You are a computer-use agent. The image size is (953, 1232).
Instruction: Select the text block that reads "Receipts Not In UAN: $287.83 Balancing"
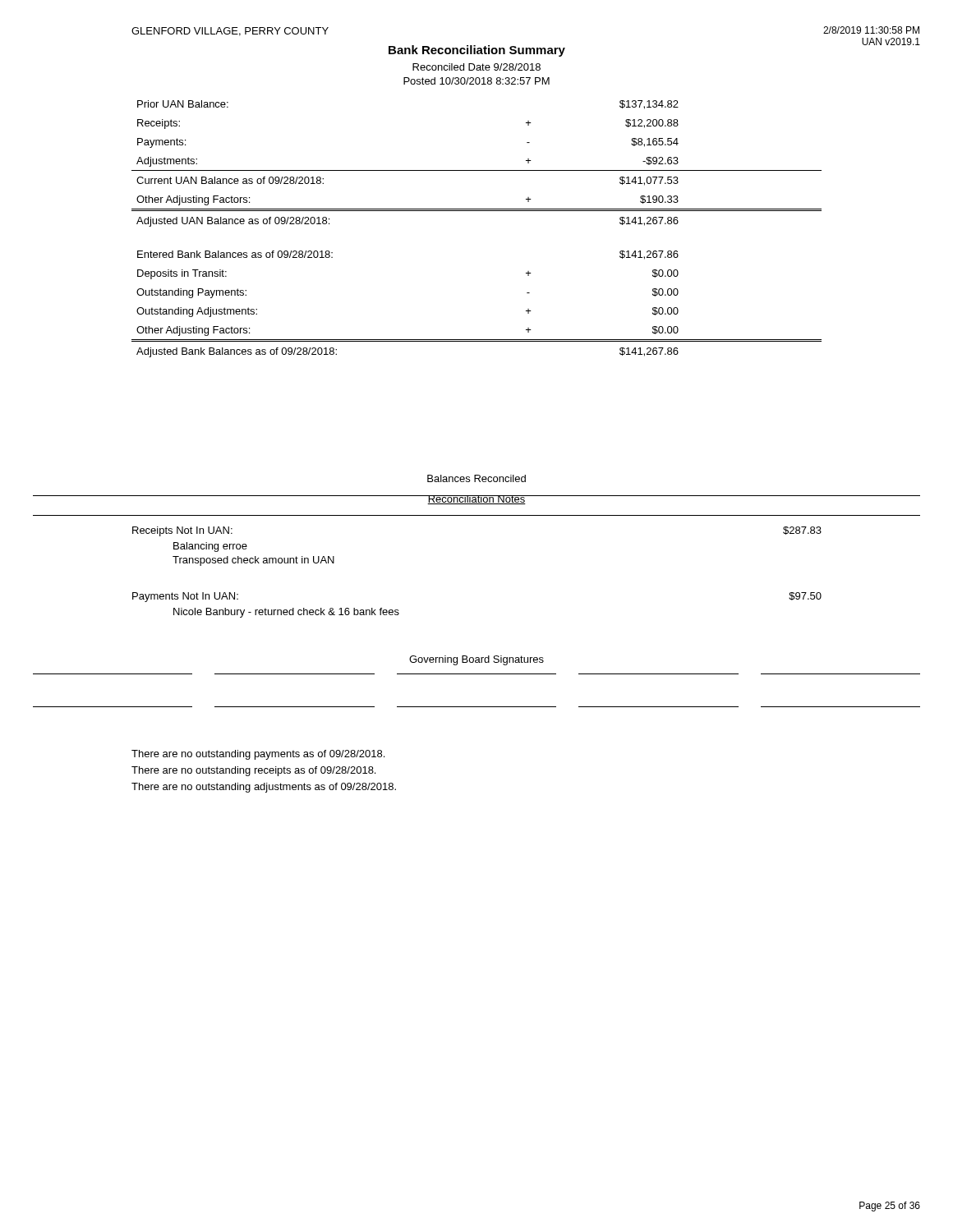click(180, 531)
